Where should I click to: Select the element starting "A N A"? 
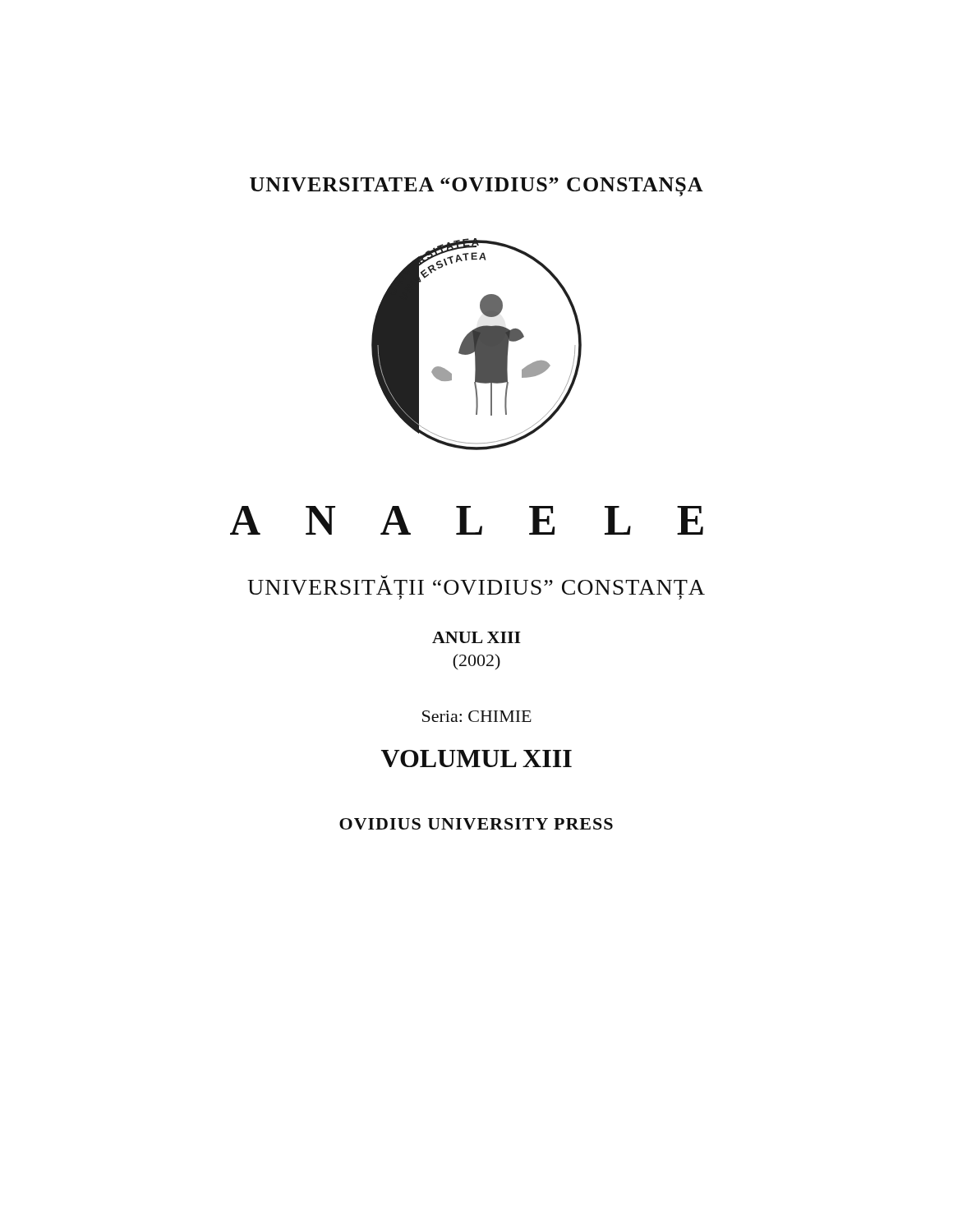pyautogui.click(x=476, y=520)
